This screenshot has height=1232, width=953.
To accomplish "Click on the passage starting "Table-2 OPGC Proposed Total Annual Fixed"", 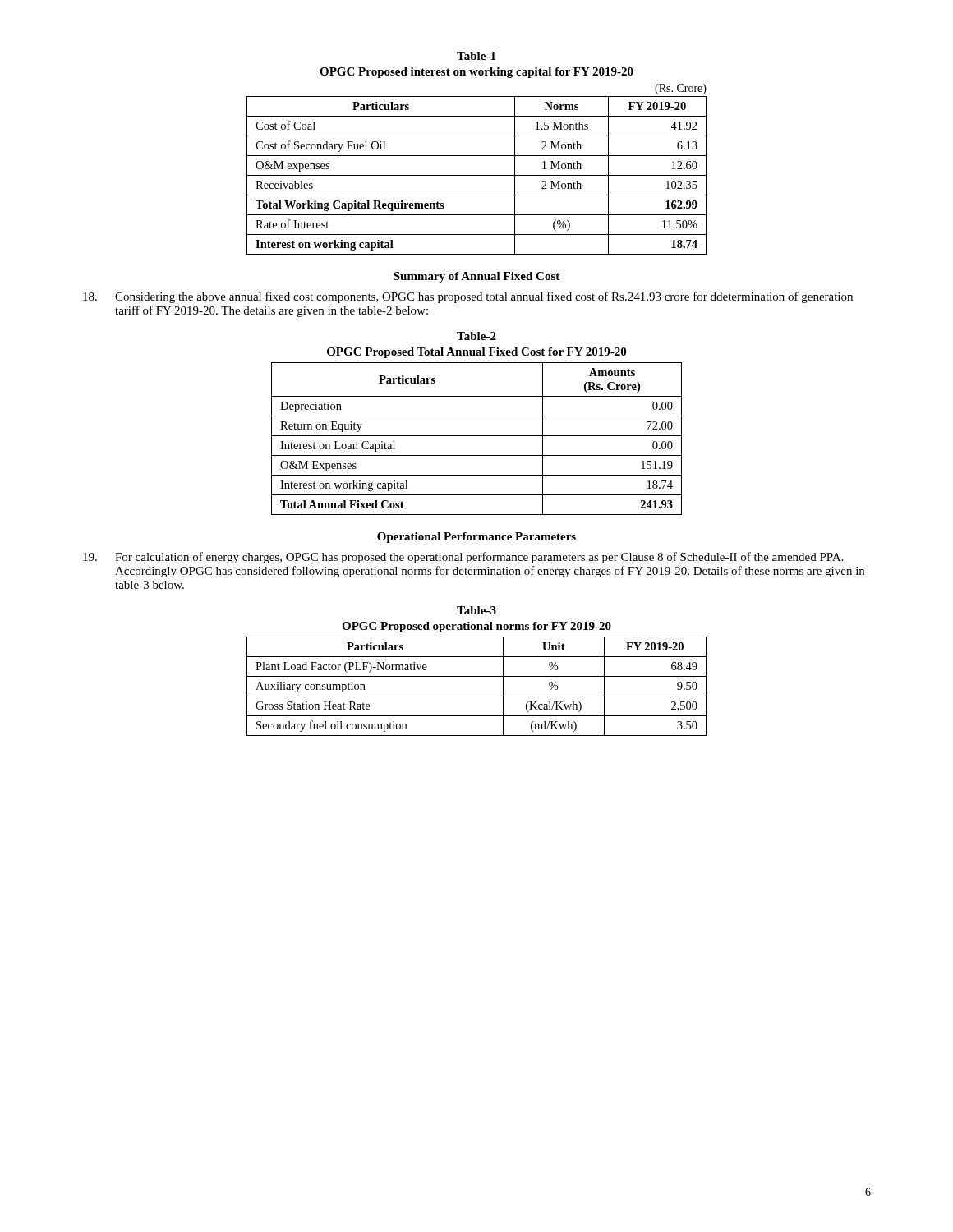I will click(476, 344).
